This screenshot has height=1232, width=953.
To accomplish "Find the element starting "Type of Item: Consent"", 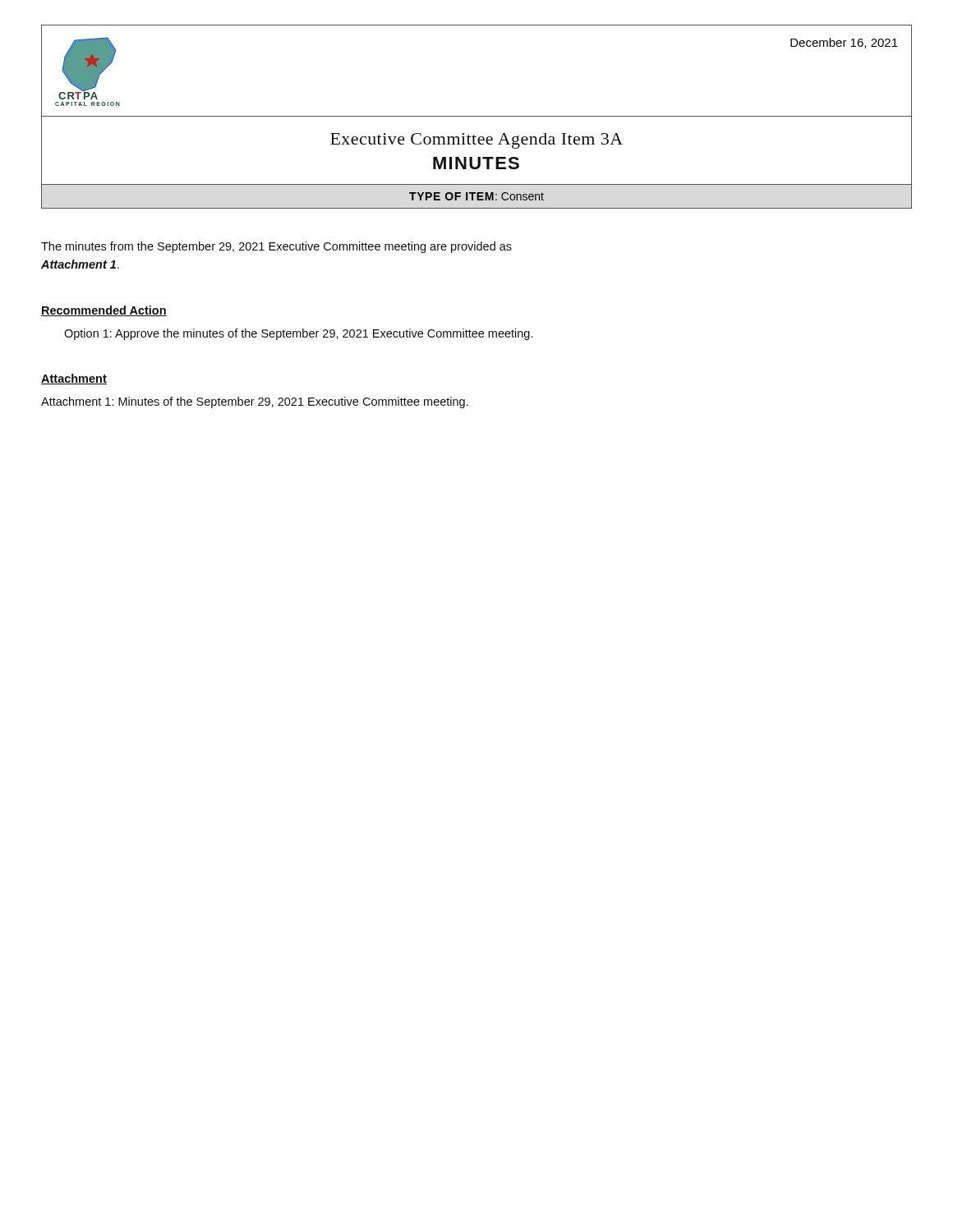I will tap(476, 196).
